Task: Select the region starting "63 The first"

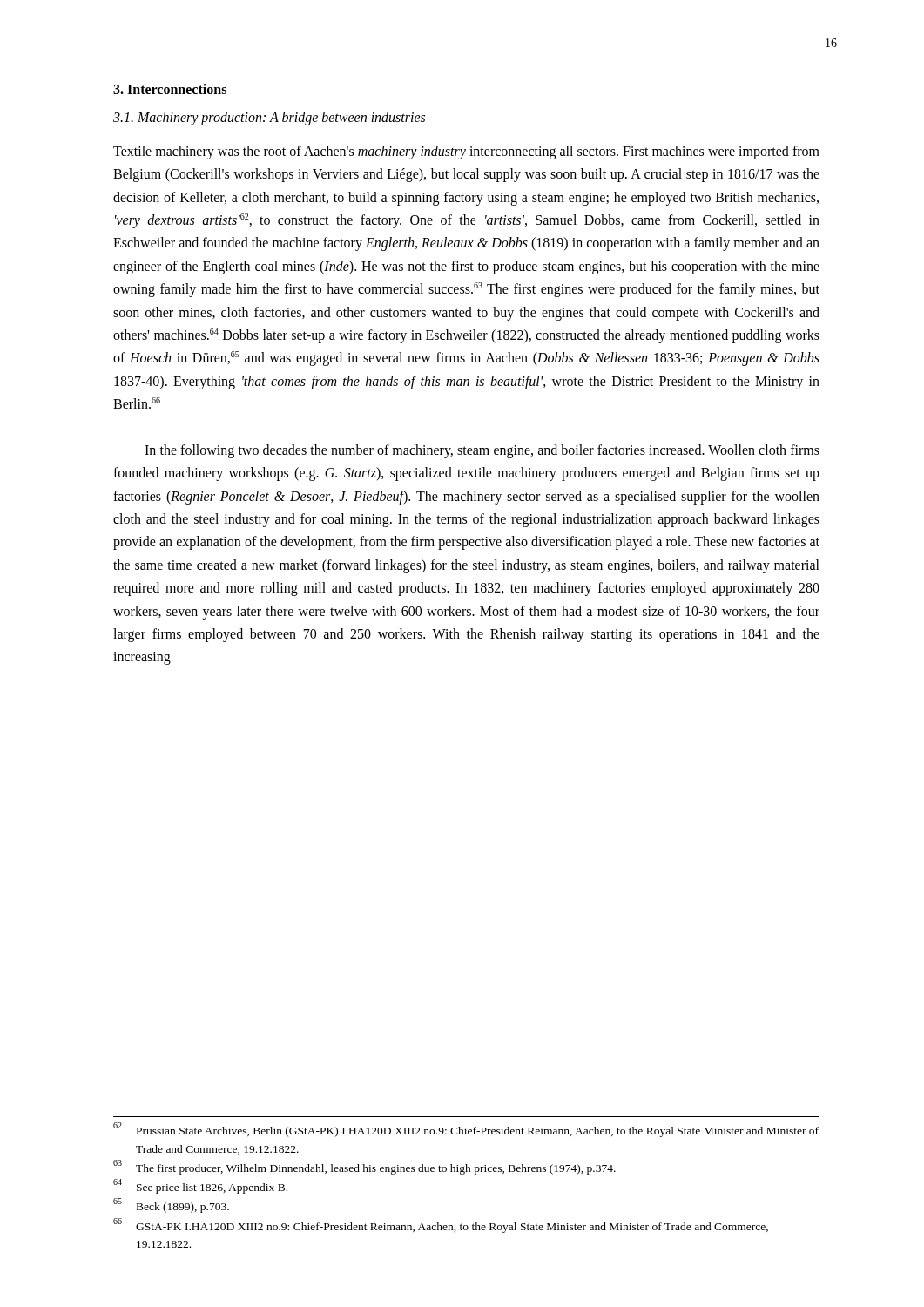Action: tap(466, 1168)
